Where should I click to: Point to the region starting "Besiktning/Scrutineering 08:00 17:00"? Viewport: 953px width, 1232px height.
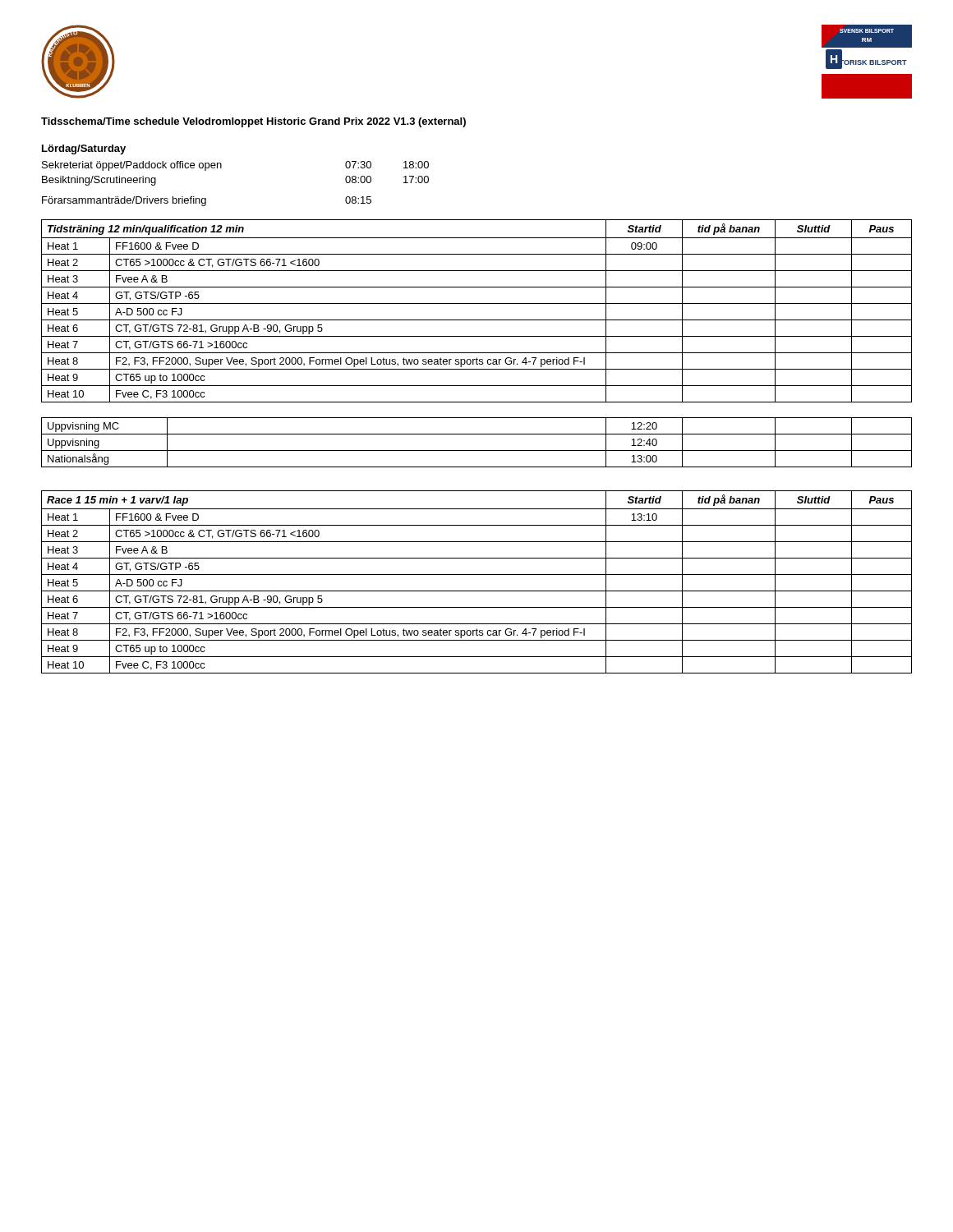[x=100, y=180]
